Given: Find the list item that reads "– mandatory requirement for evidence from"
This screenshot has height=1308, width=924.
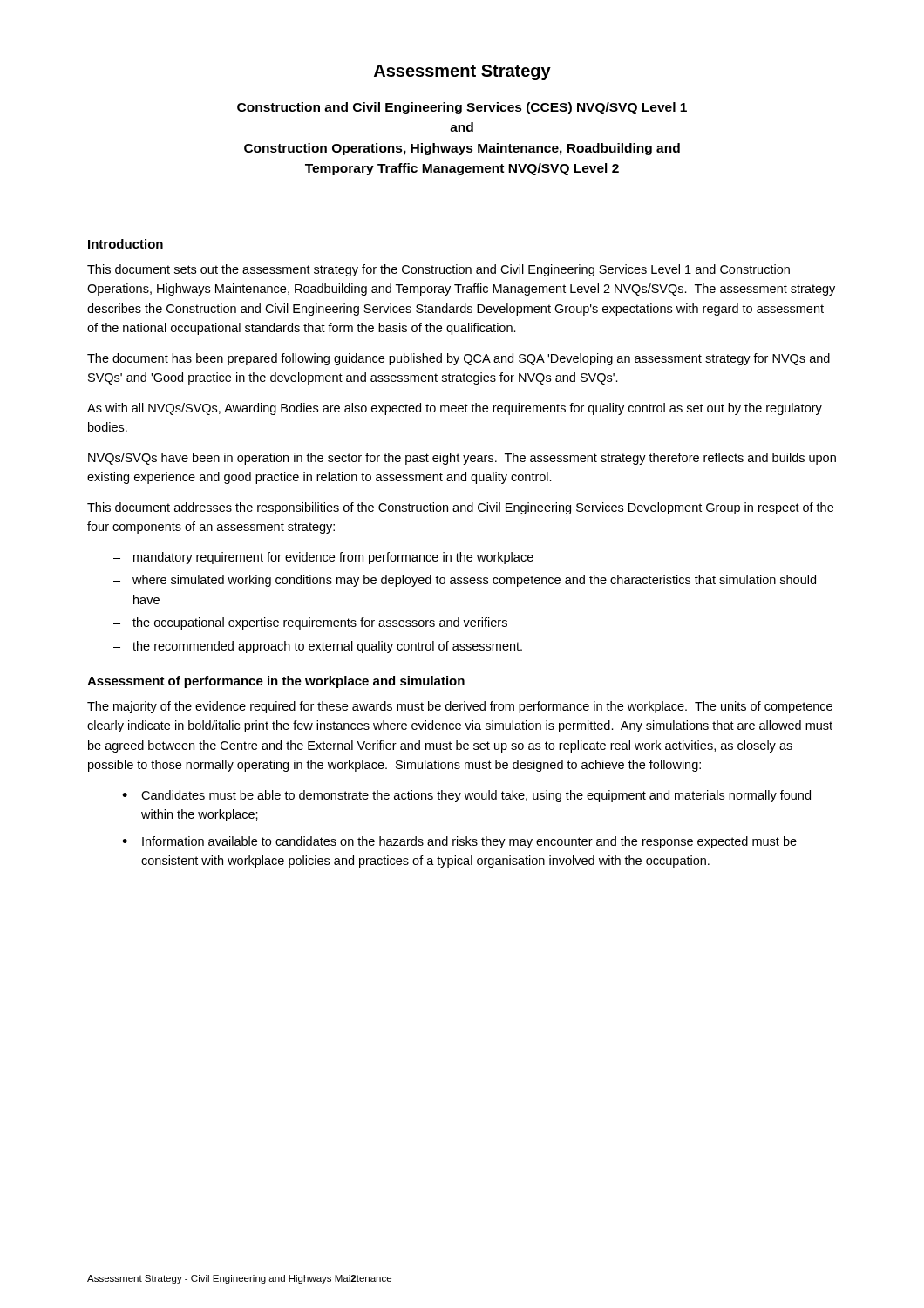Looking at the screenshot, I should (x=323, y=557).
